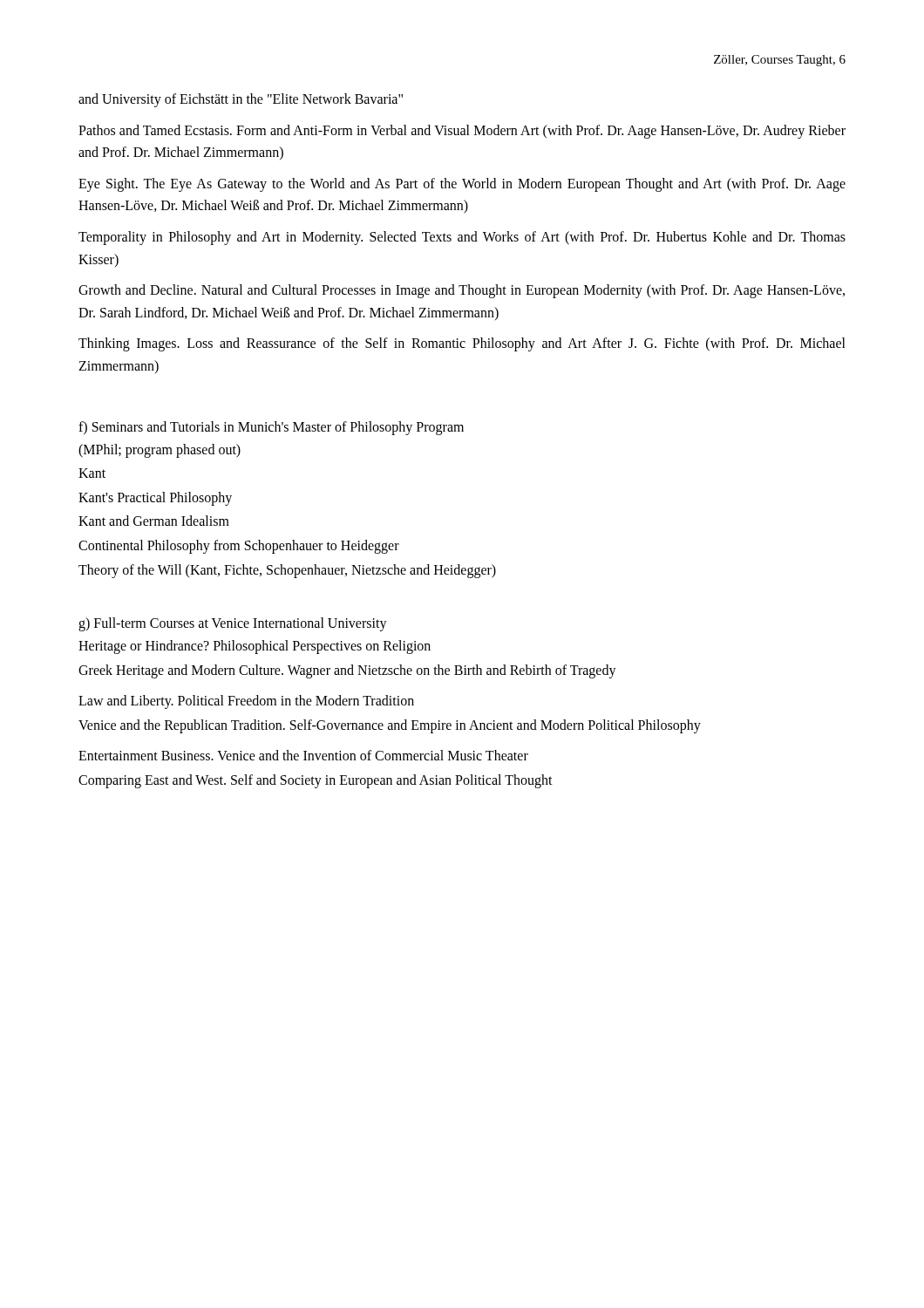This screenshot has width=924, height=1308.
Task: Navigate to the block starting "and University of Eichstätt in"
Action: point(241,99)
